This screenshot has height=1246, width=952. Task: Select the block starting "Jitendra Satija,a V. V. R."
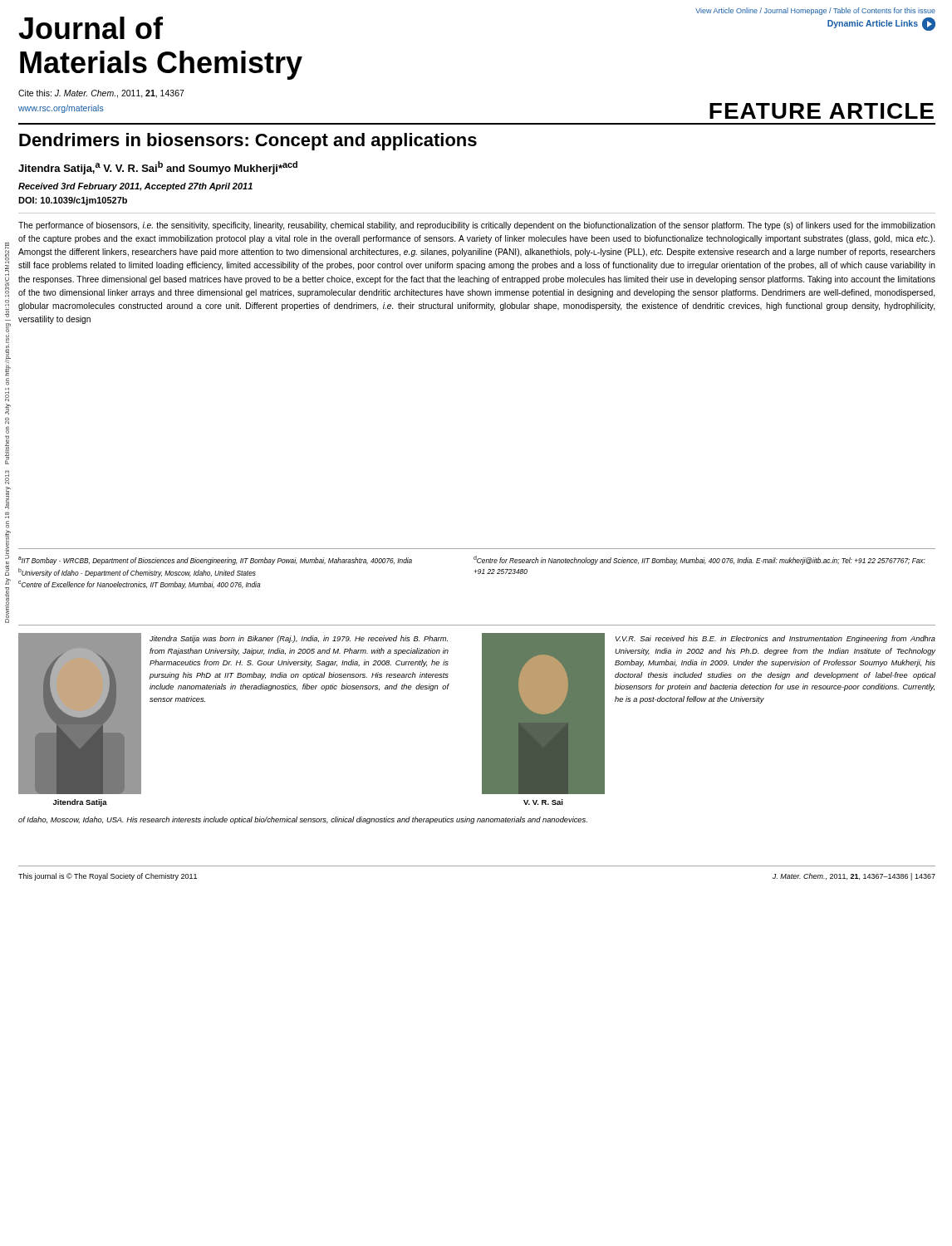coord(158,167)
